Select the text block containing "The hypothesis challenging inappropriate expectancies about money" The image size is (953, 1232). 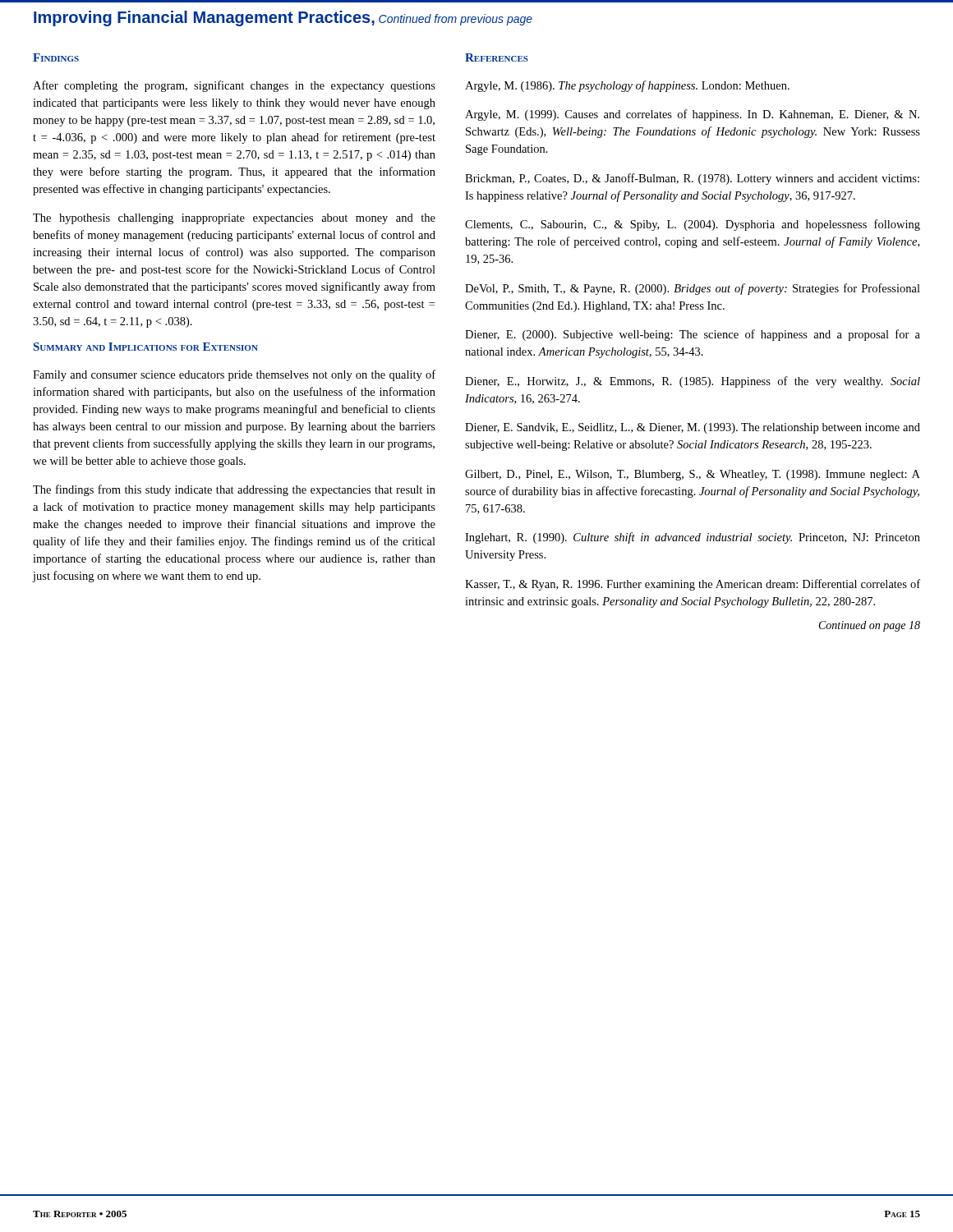[x=234, y=270]
